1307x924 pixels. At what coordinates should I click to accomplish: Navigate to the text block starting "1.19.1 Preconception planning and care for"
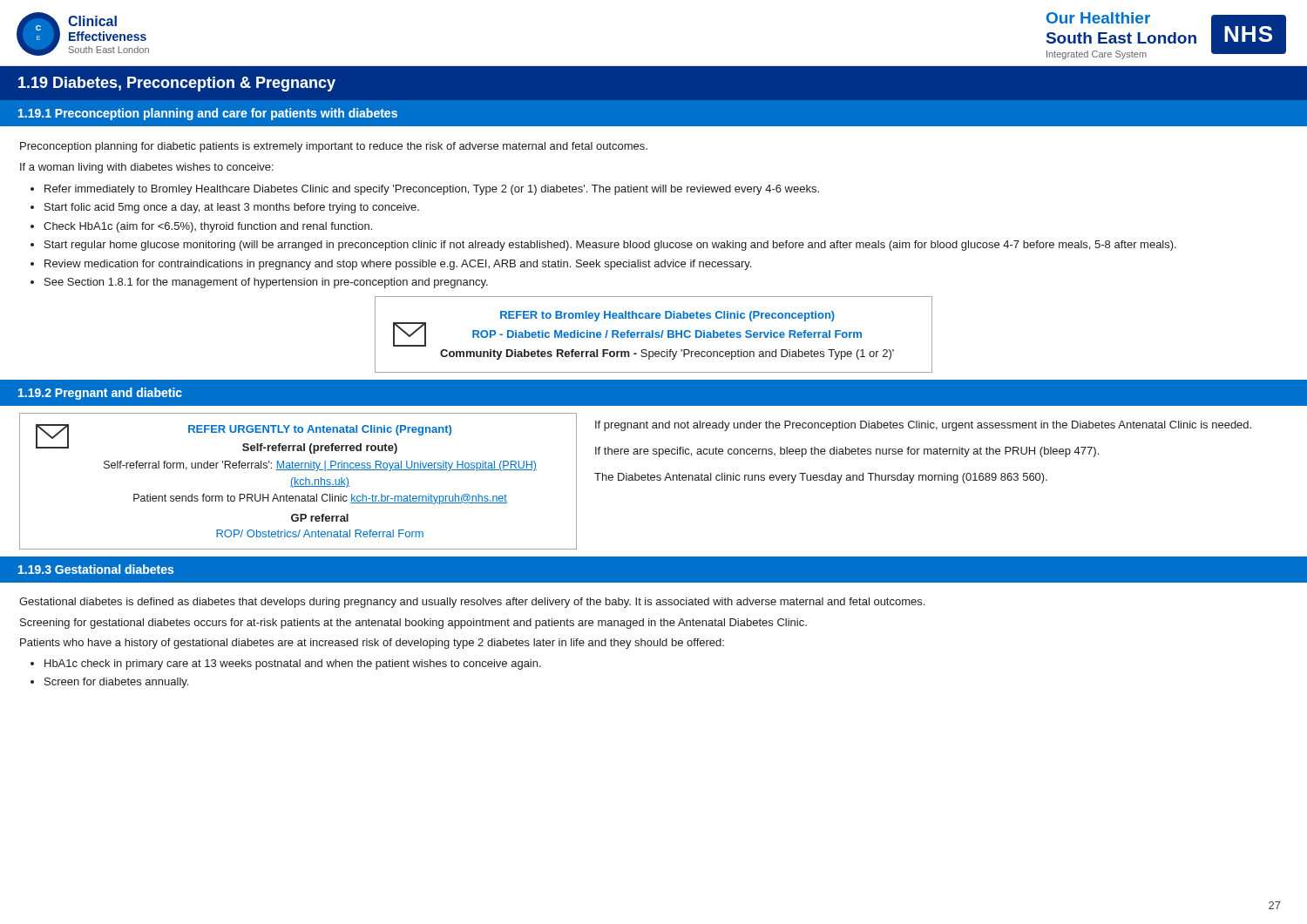[x=208, y=113]
